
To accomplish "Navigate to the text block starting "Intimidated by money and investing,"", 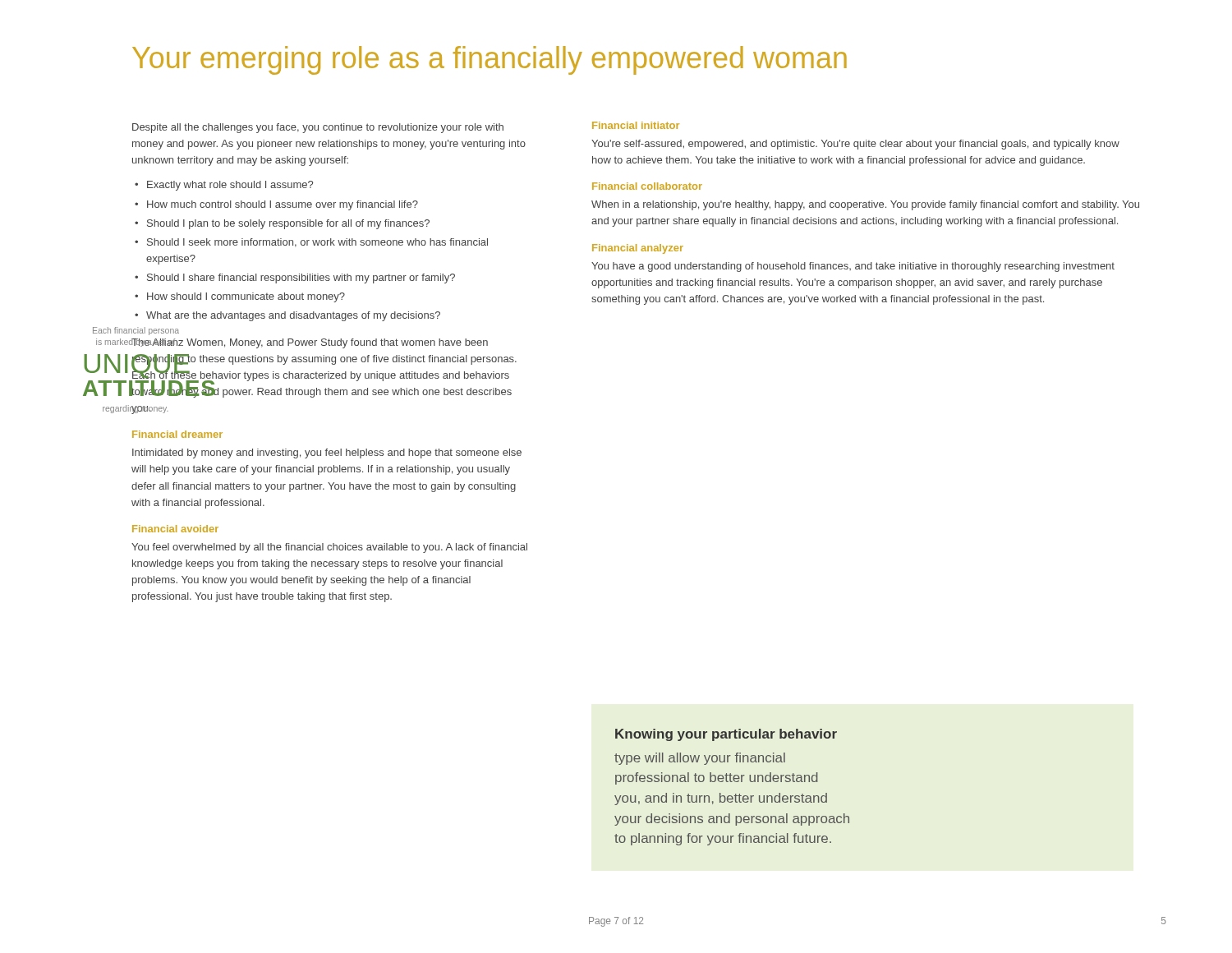I will 327,477.
